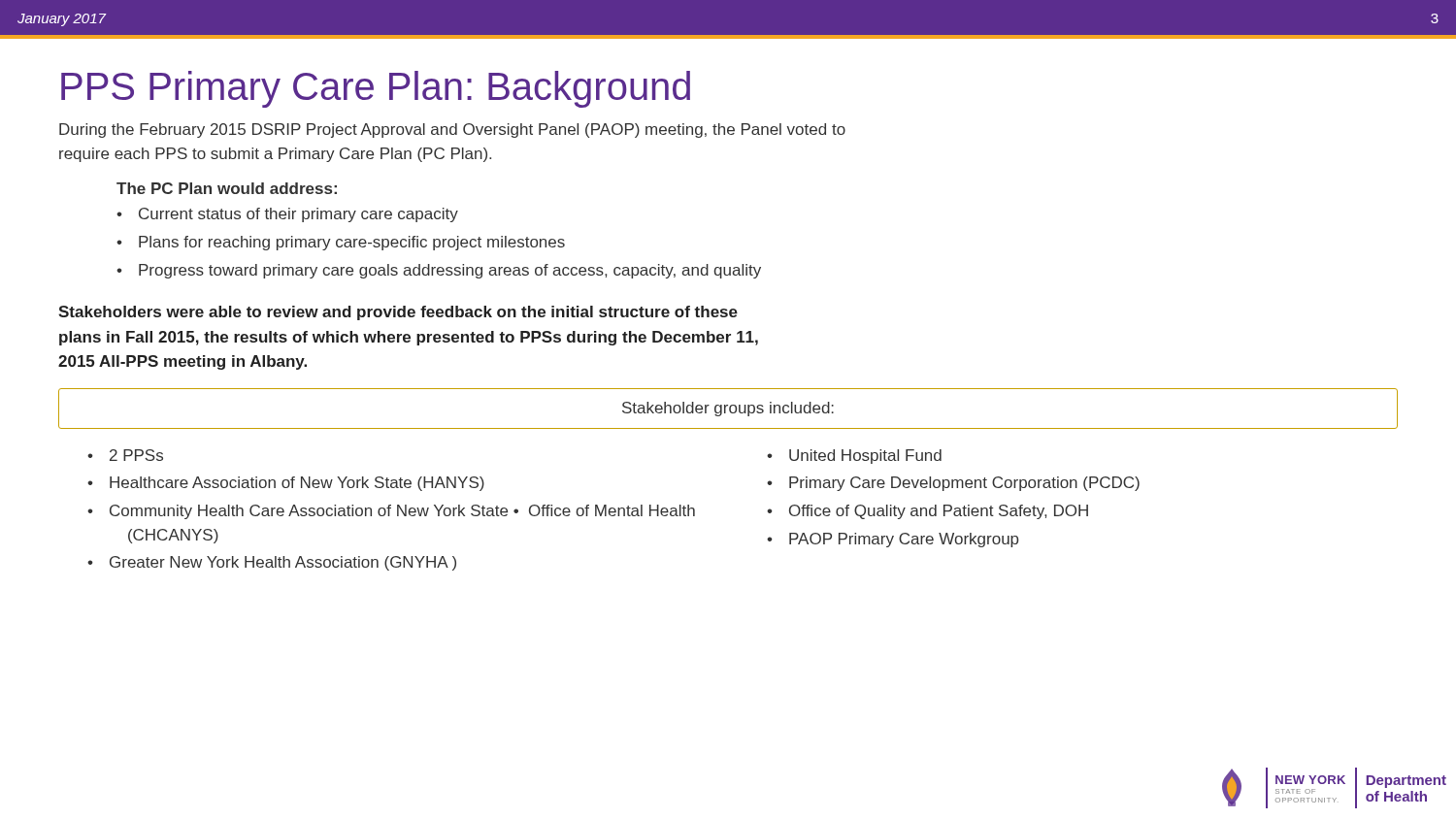
Task: Locate the block of text that opens with "Plans for reaching primary"
Action: pyautogui.click(x=352, y=242)
